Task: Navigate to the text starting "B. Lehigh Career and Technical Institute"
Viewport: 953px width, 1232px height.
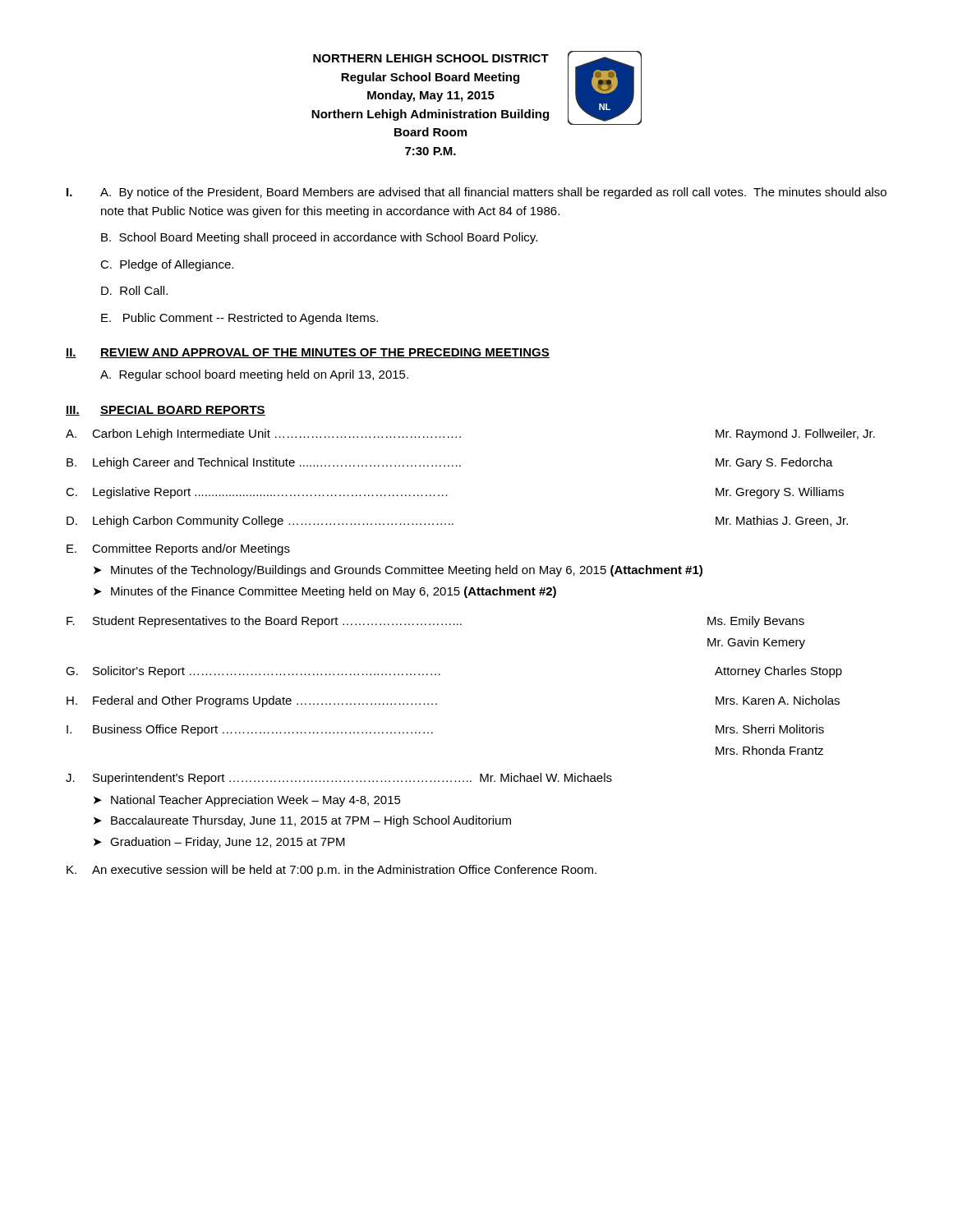Action: pyautogui.click(x=450, y=463)
